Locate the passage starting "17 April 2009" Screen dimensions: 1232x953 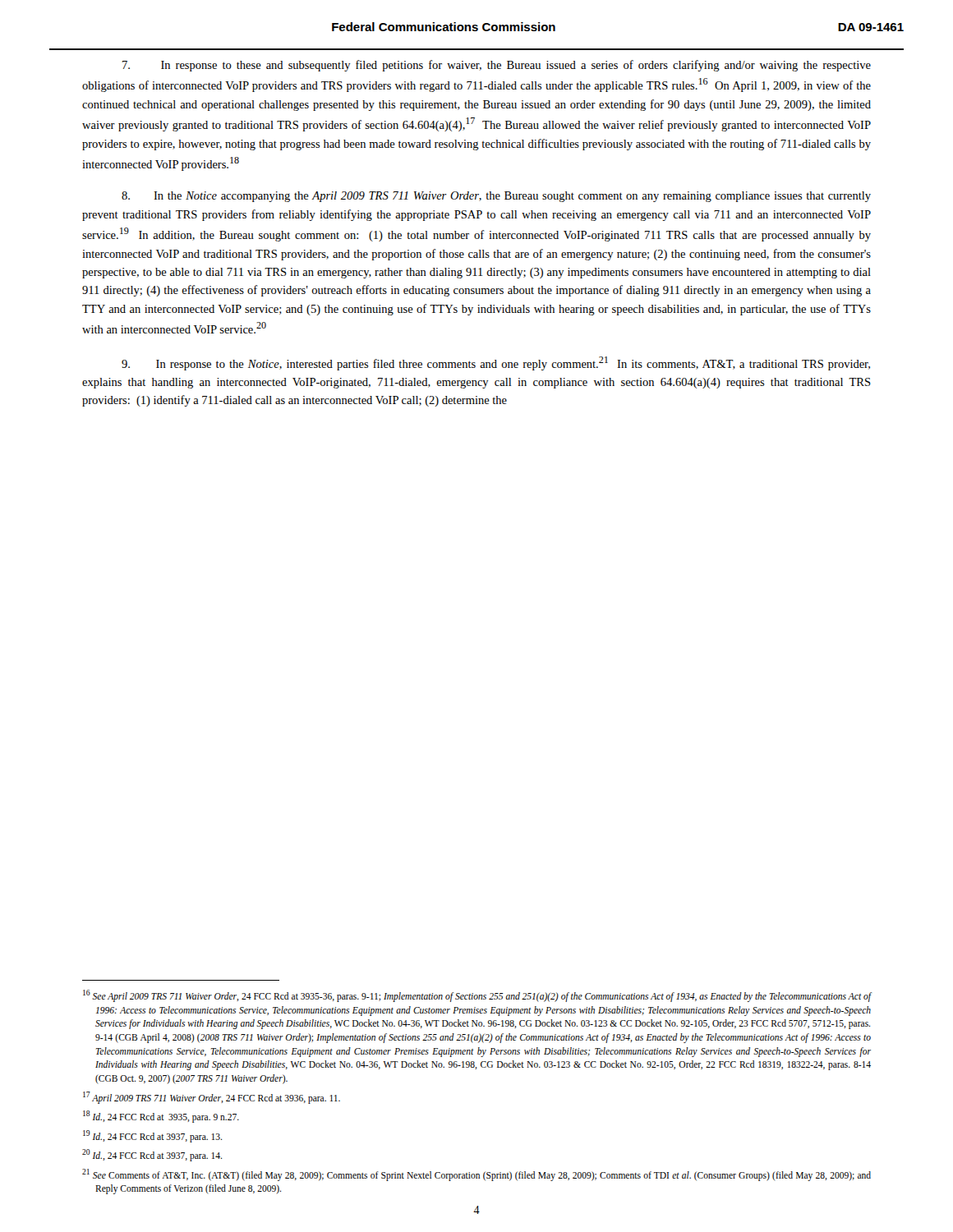[211, 1096]
